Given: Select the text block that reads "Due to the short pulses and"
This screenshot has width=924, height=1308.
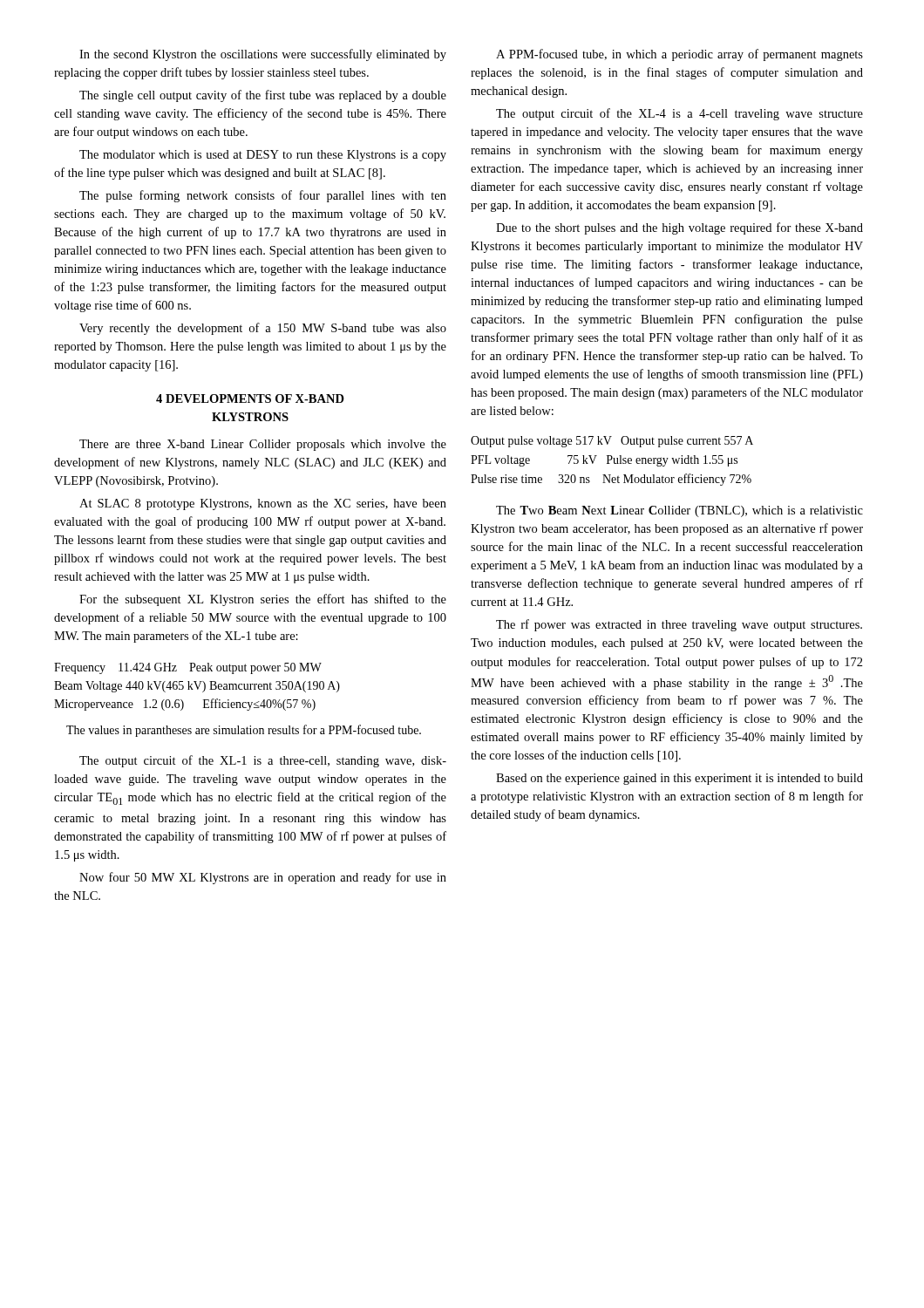Looking at the screenshot, I should (x=667, y=320).
